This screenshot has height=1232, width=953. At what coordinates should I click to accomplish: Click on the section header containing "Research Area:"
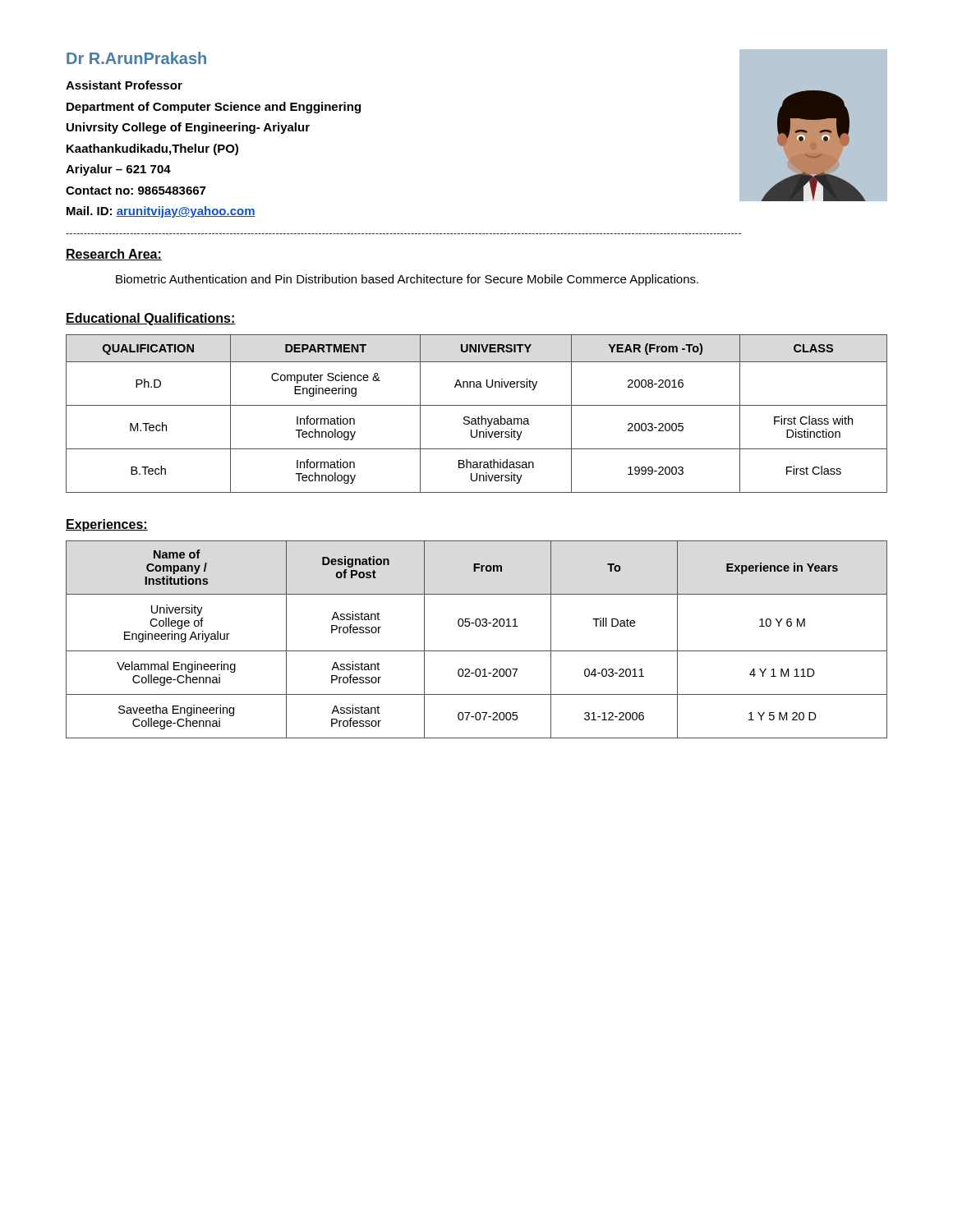tap(114, 254)
